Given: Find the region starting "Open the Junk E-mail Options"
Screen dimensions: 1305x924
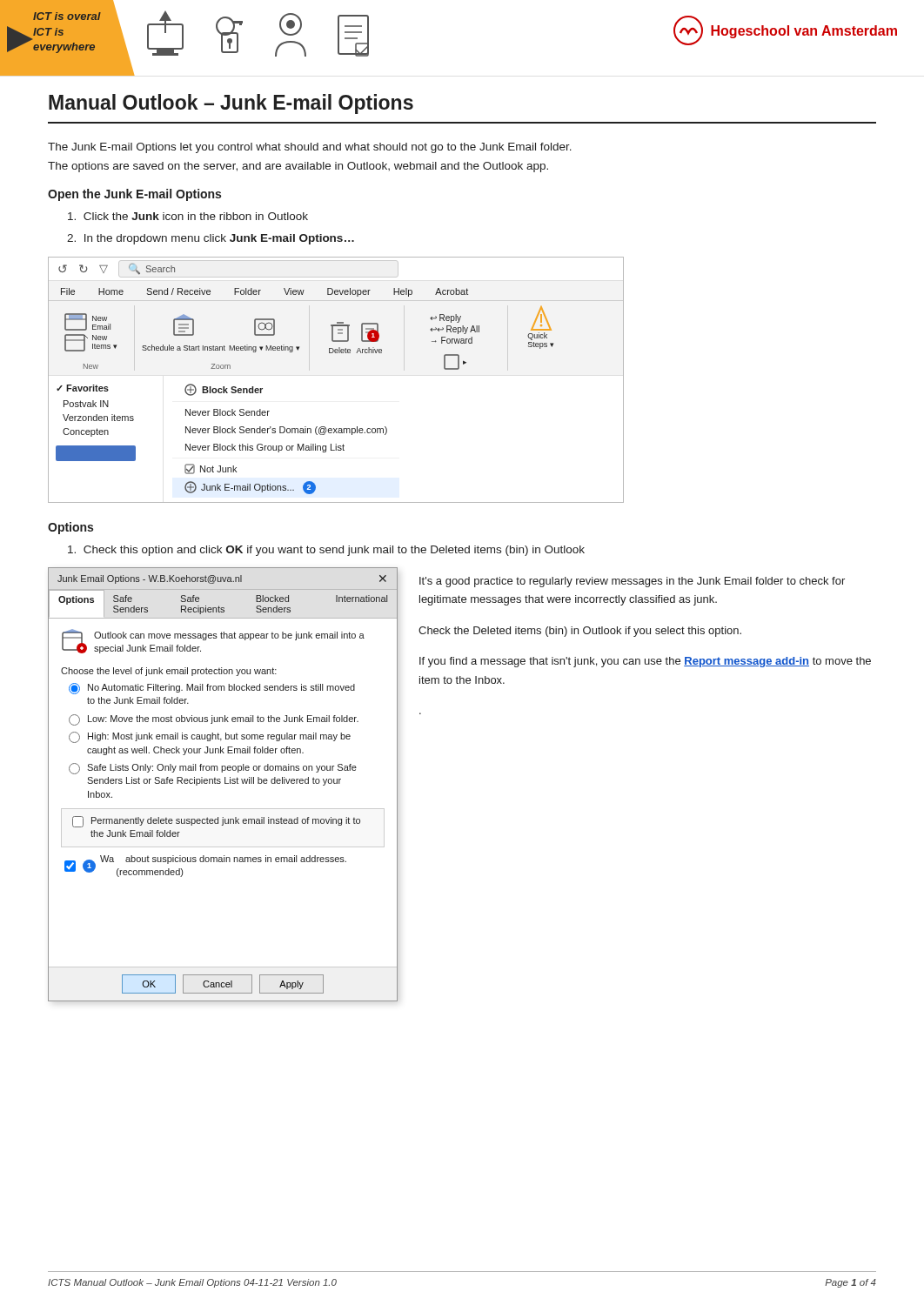Looking at the screenshot, I should coord(135,194).
